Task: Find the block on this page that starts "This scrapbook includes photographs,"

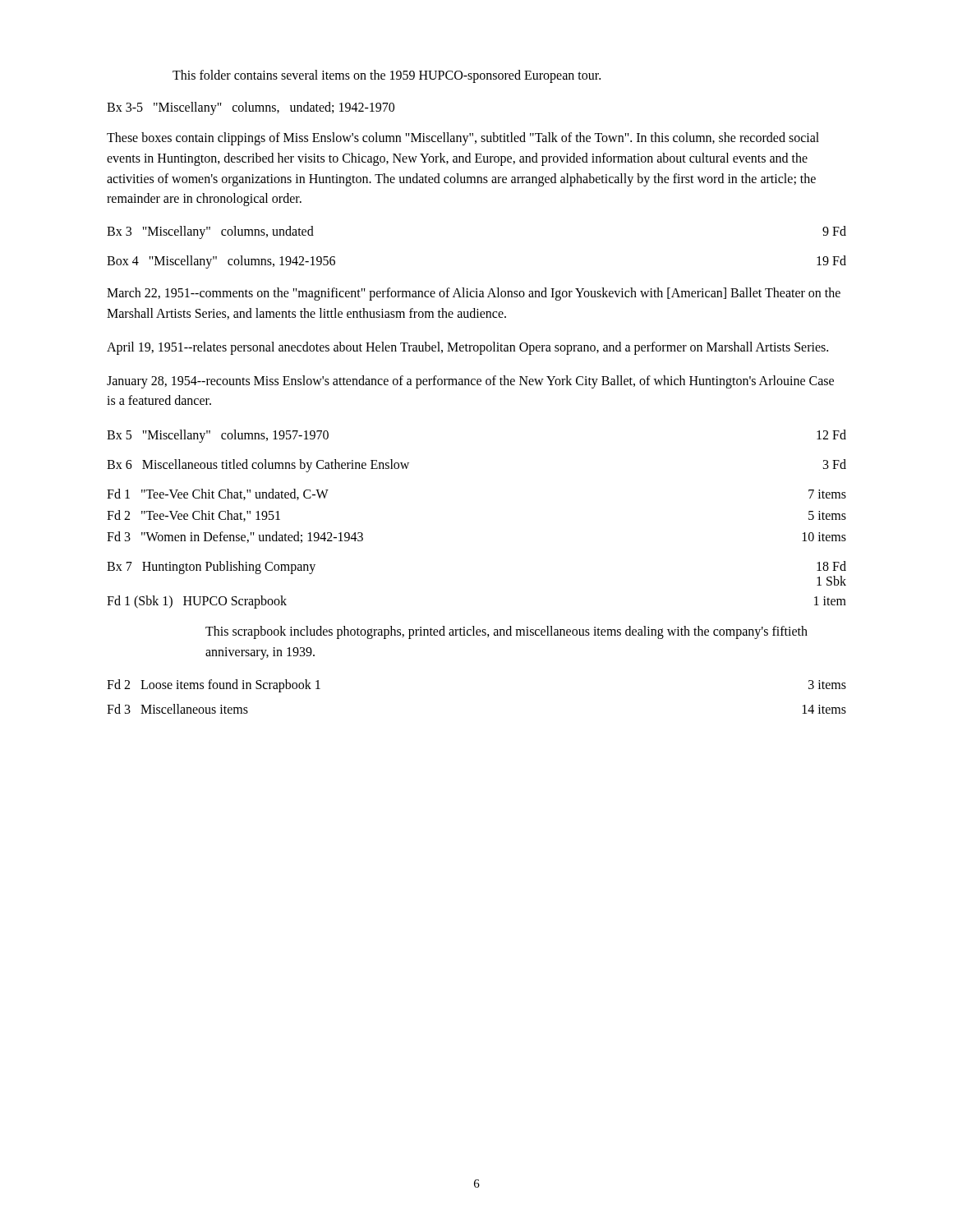Action: pos(526,642)
